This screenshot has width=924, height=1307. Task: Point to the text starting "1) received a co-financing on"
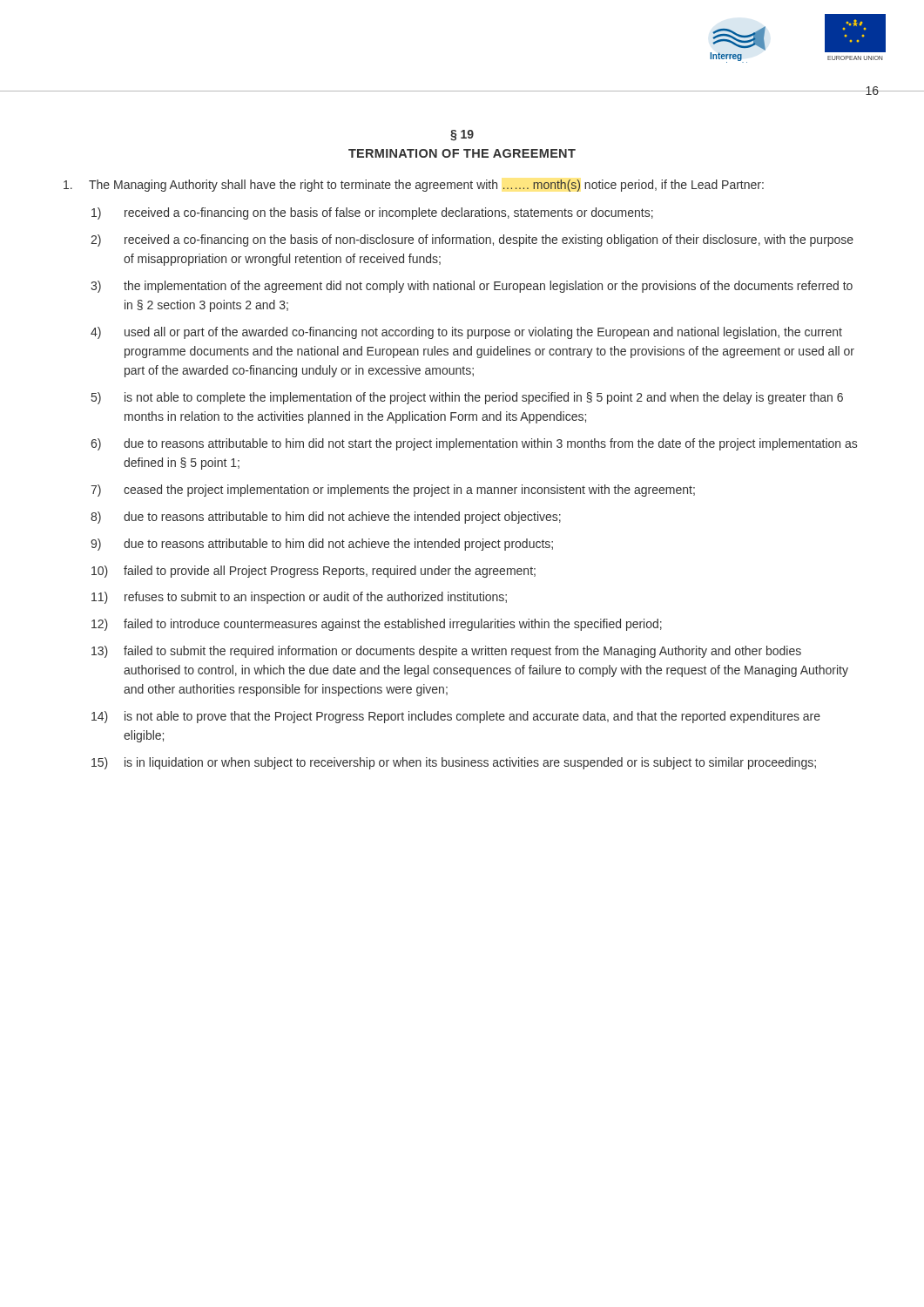click(372, 213)
